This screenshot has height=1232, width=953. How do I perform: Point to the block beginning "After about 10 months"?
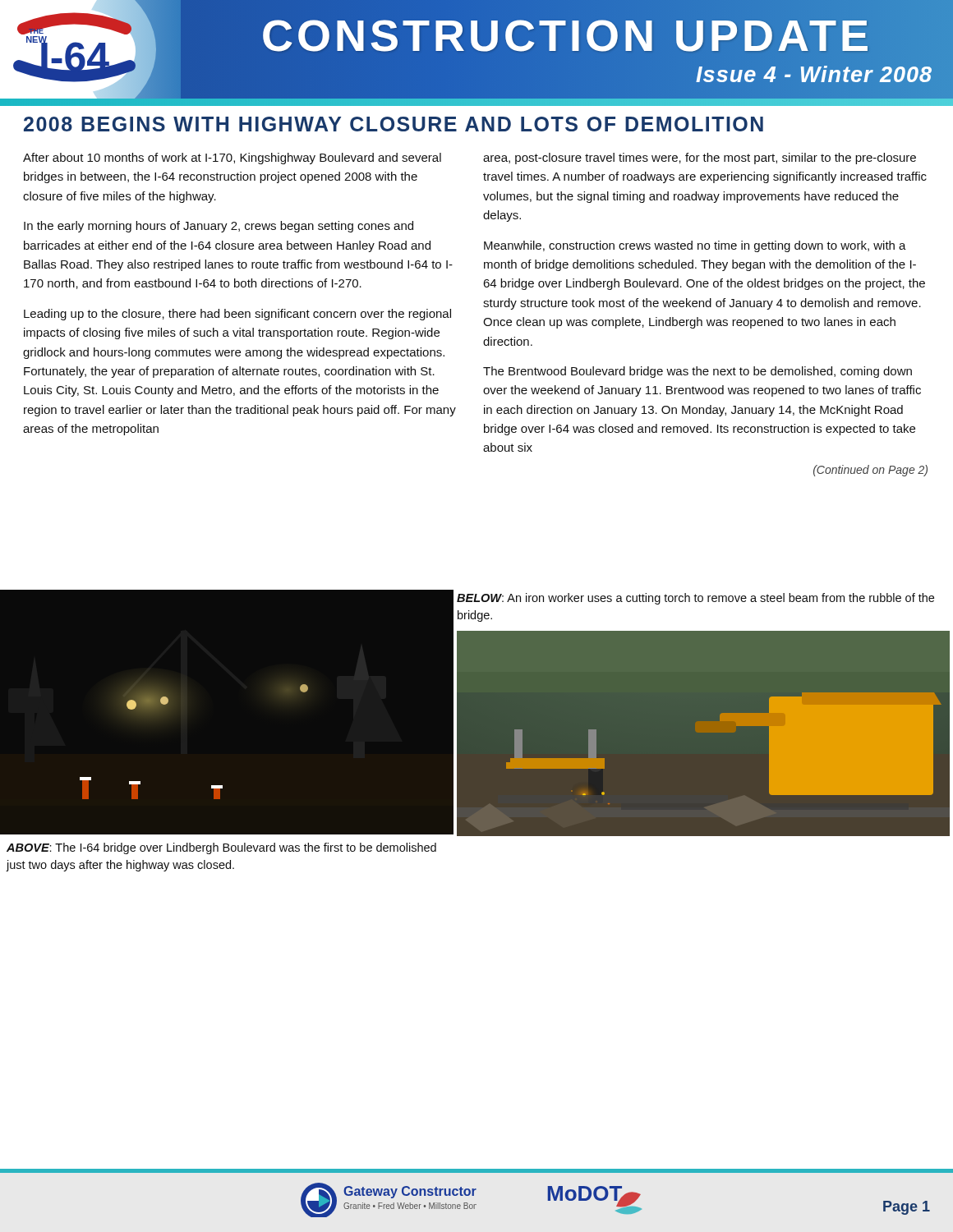click(x=240, y=293)
